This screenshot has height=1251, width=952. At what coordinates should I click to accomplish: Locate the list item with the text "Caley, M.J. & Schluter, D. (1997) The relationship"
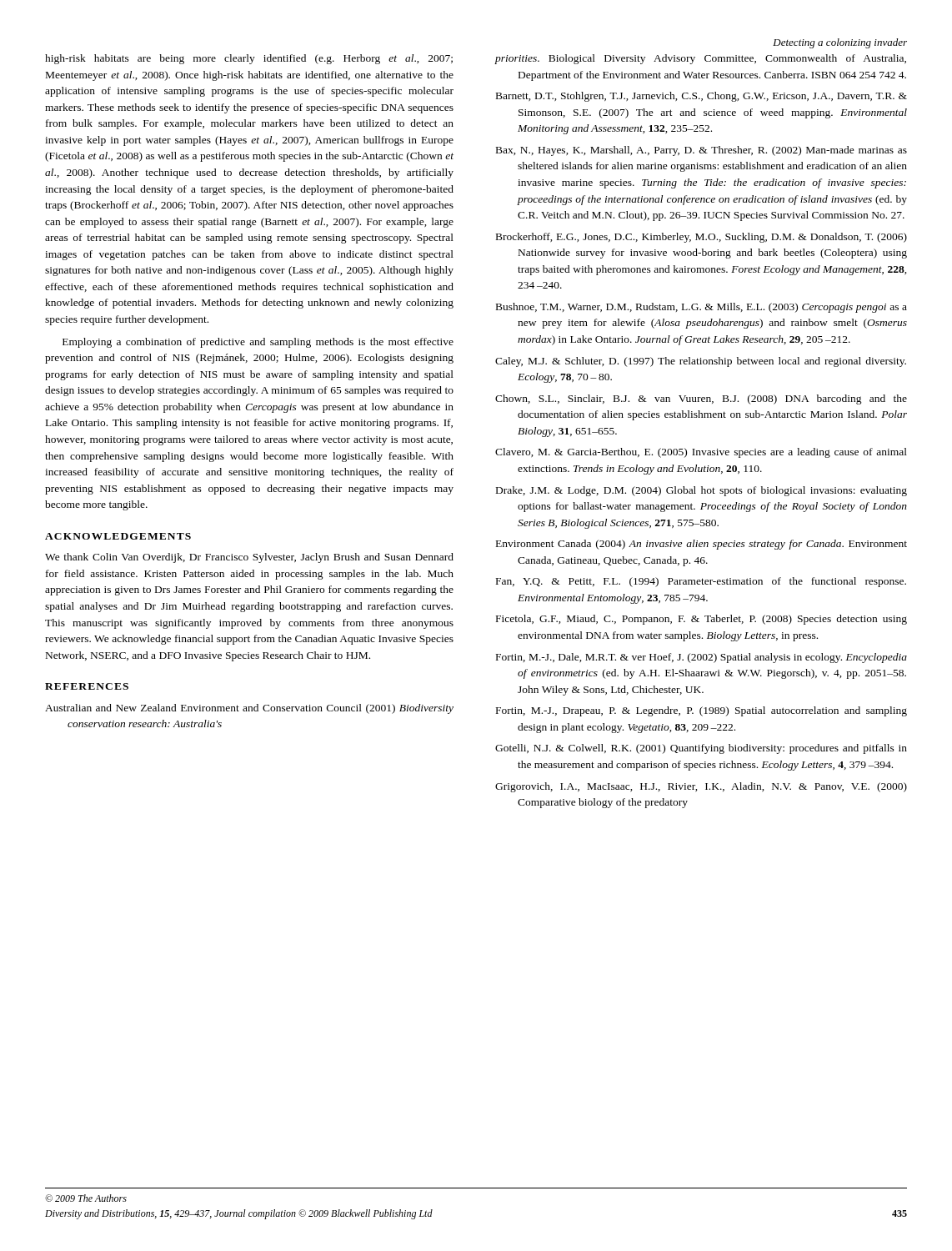(701, 368)
